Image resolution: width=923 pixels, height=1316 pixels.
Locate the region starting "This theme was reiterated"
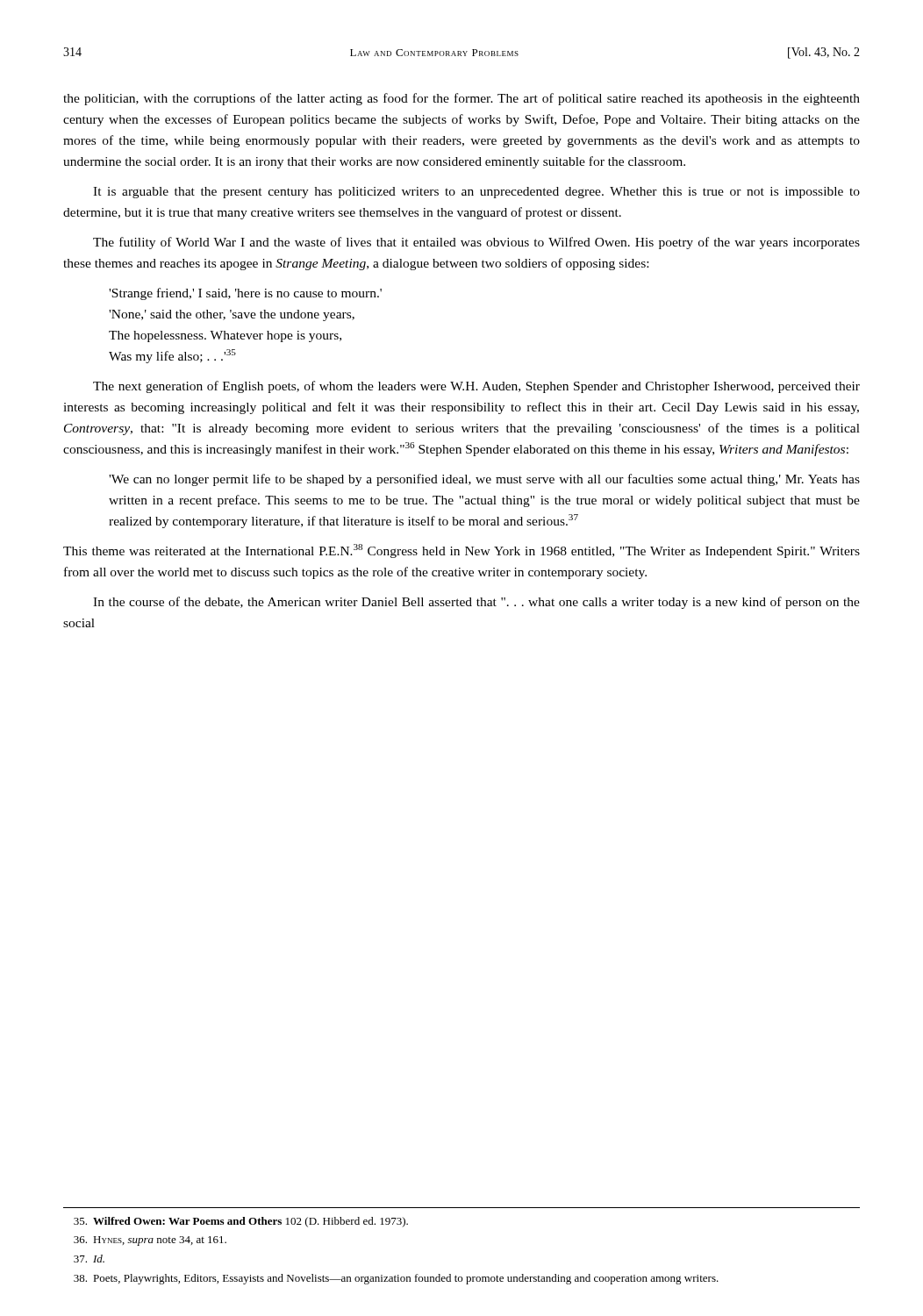[x=462, y=562]
